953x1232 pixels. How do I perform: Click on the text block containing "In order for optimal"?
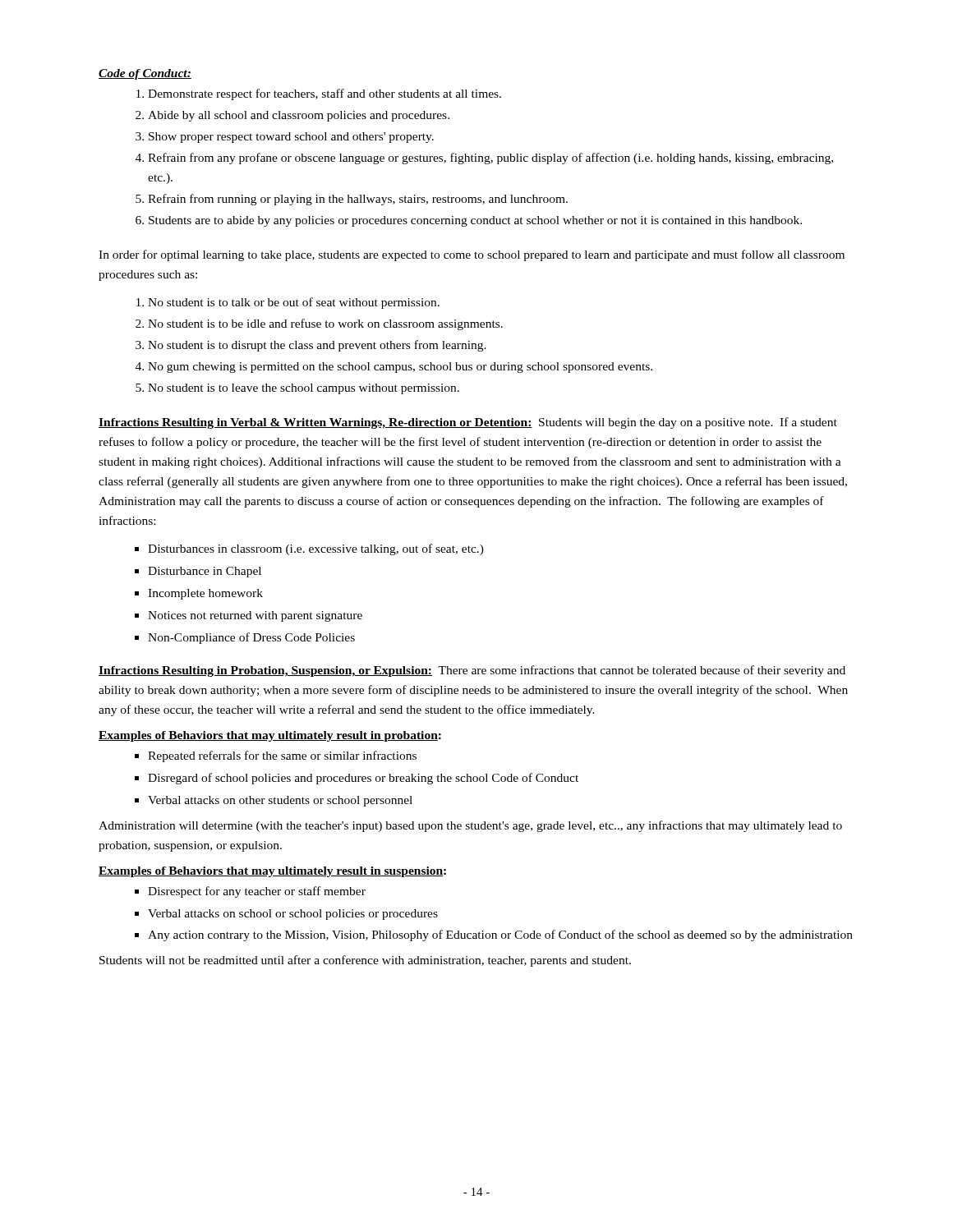pos(472,264)
